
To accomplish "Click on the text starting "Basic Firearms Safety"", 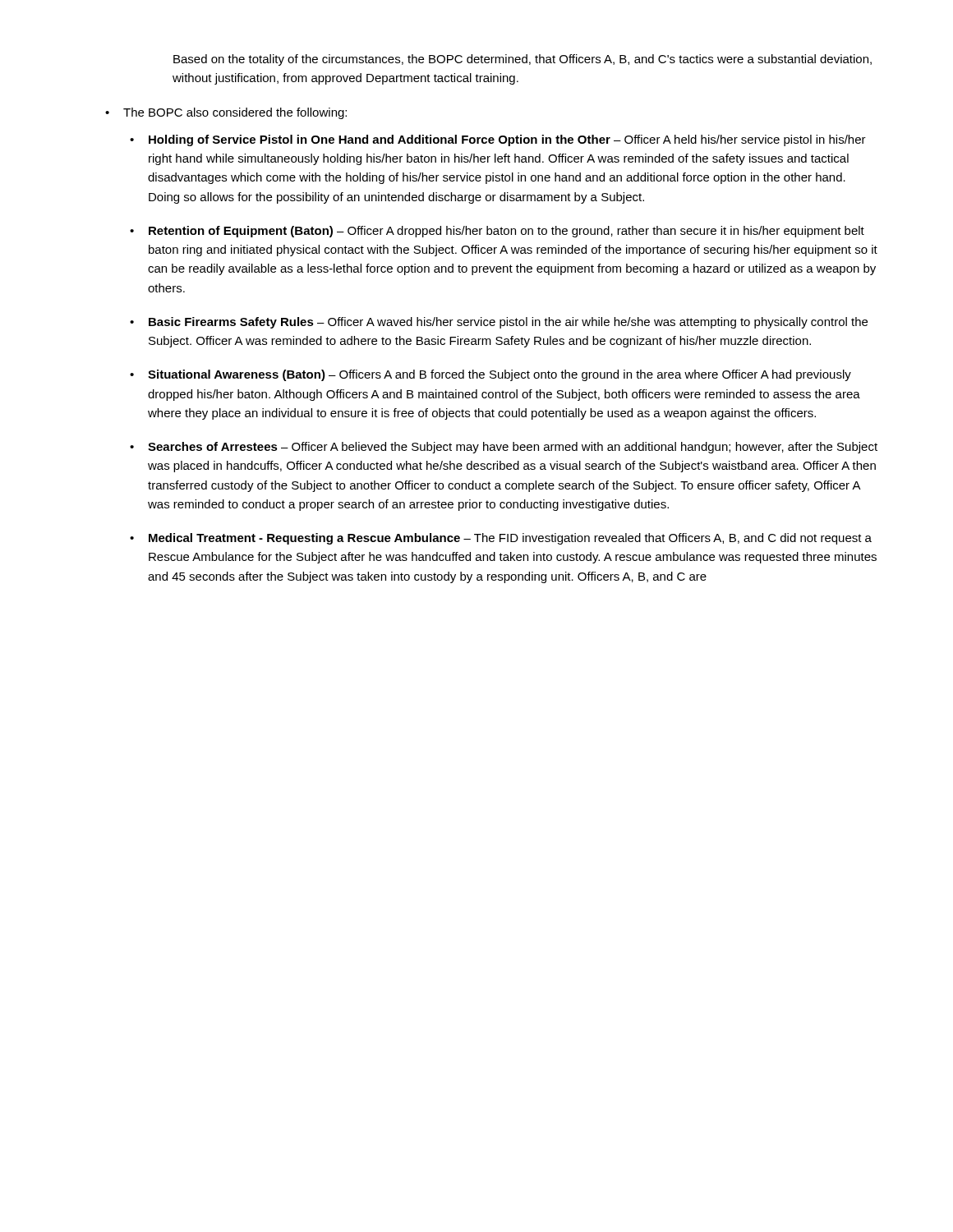I will tap(513, 331).
